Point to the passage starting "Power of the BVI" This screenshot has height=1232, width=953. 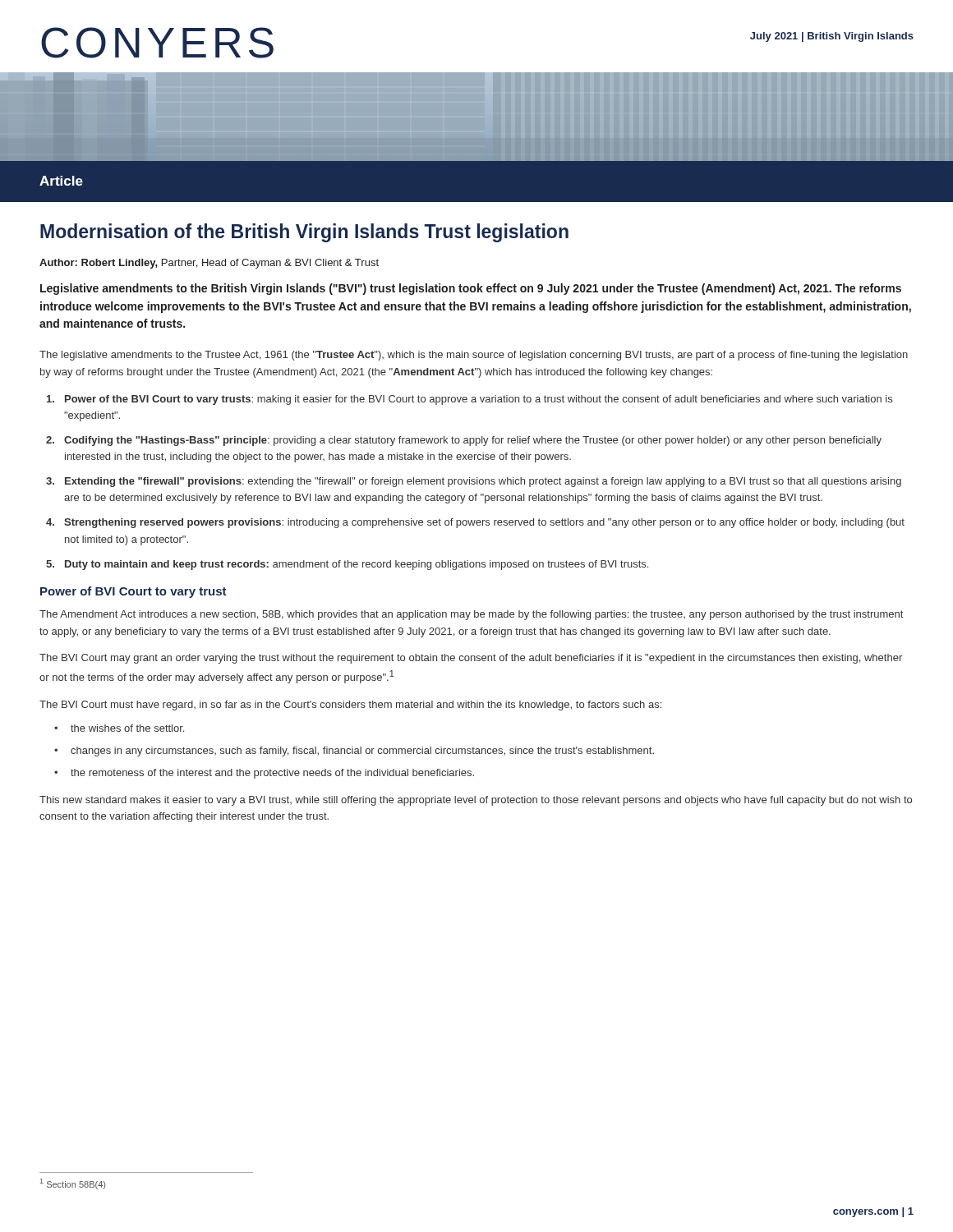tap(480, 407)
